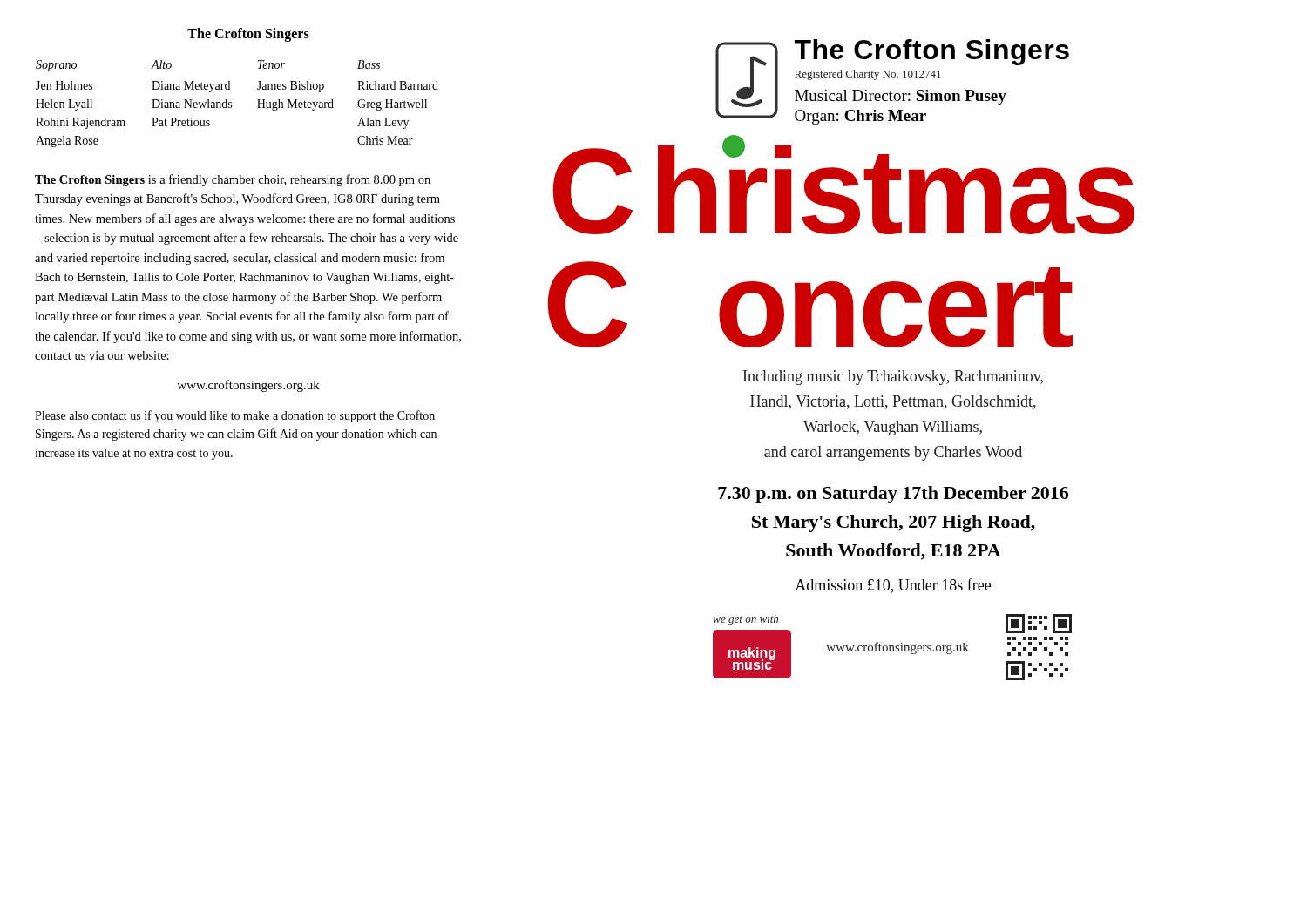Click on the text containing "Registered Charity No. 1012741"
1307x924 pixels.
point(868,74)
